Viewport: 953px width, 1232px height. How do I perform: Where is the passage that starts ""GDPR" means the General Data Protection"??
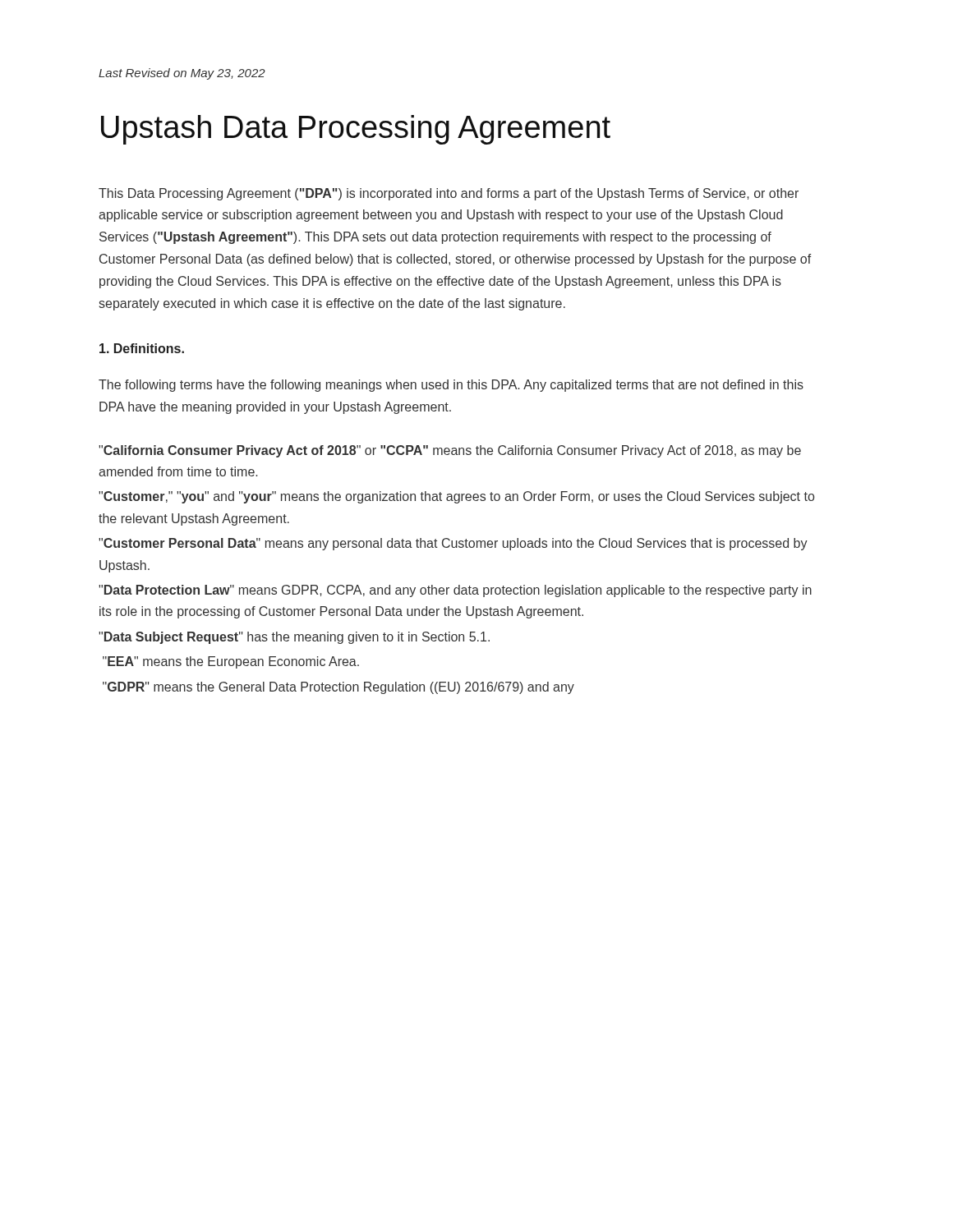point(336,687)
